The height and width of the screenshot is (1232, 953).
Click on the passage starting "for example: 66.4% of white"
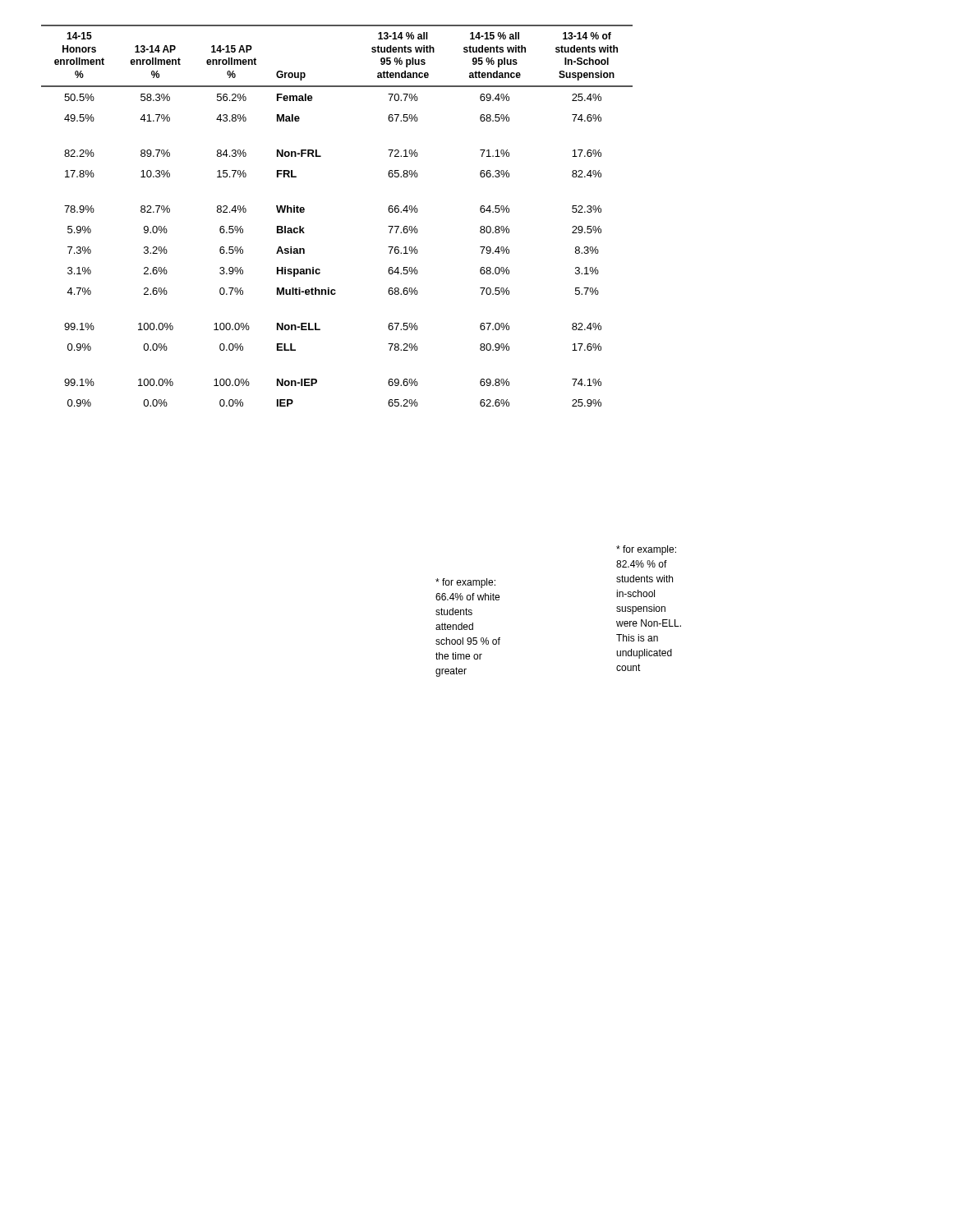pyautogui.click(x=468, y=627)
